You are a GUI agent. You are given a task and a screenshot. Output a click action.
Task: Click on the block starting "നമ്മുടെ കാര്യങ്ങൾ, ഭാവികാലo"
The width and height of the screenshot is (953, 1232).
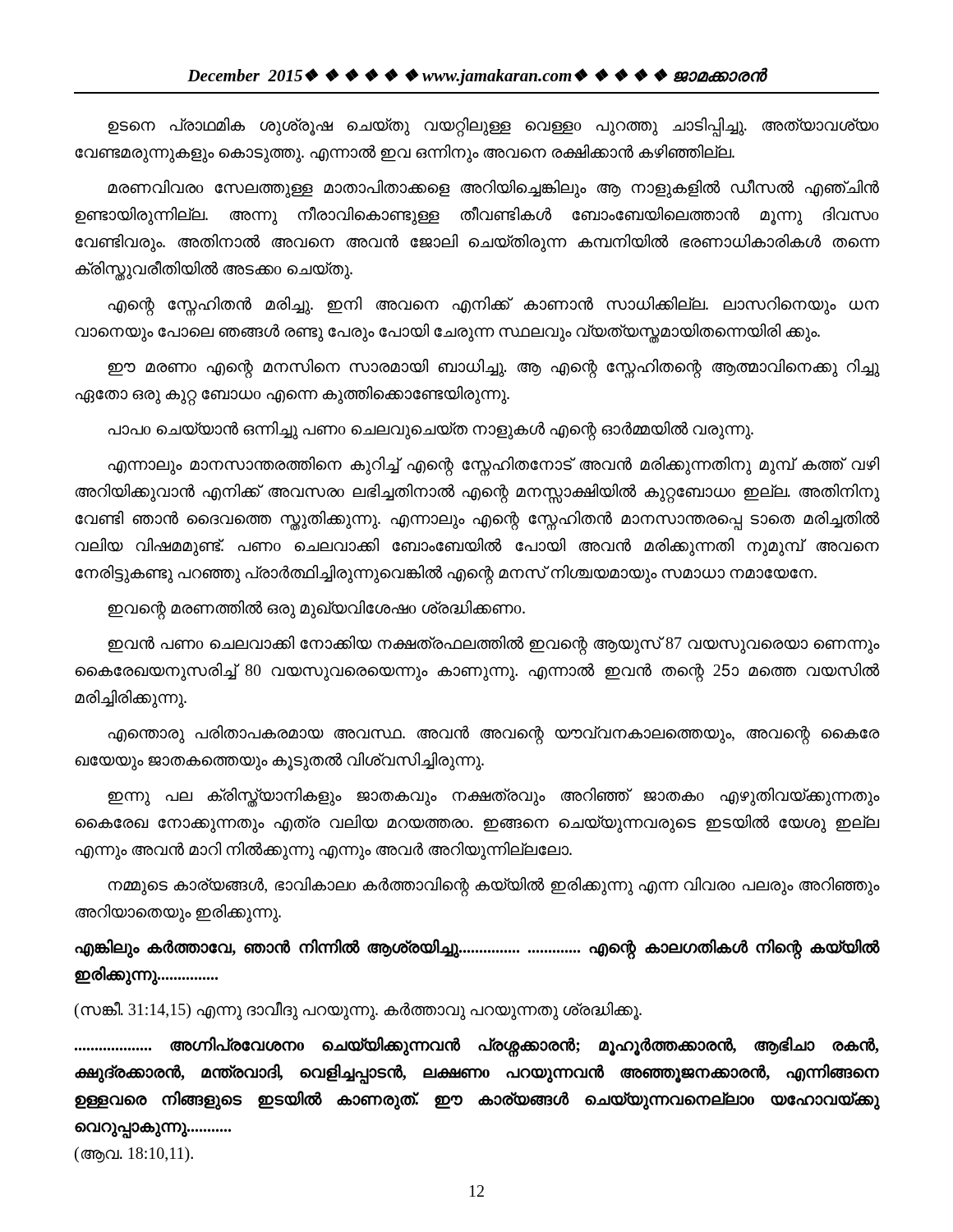[476, 898]
